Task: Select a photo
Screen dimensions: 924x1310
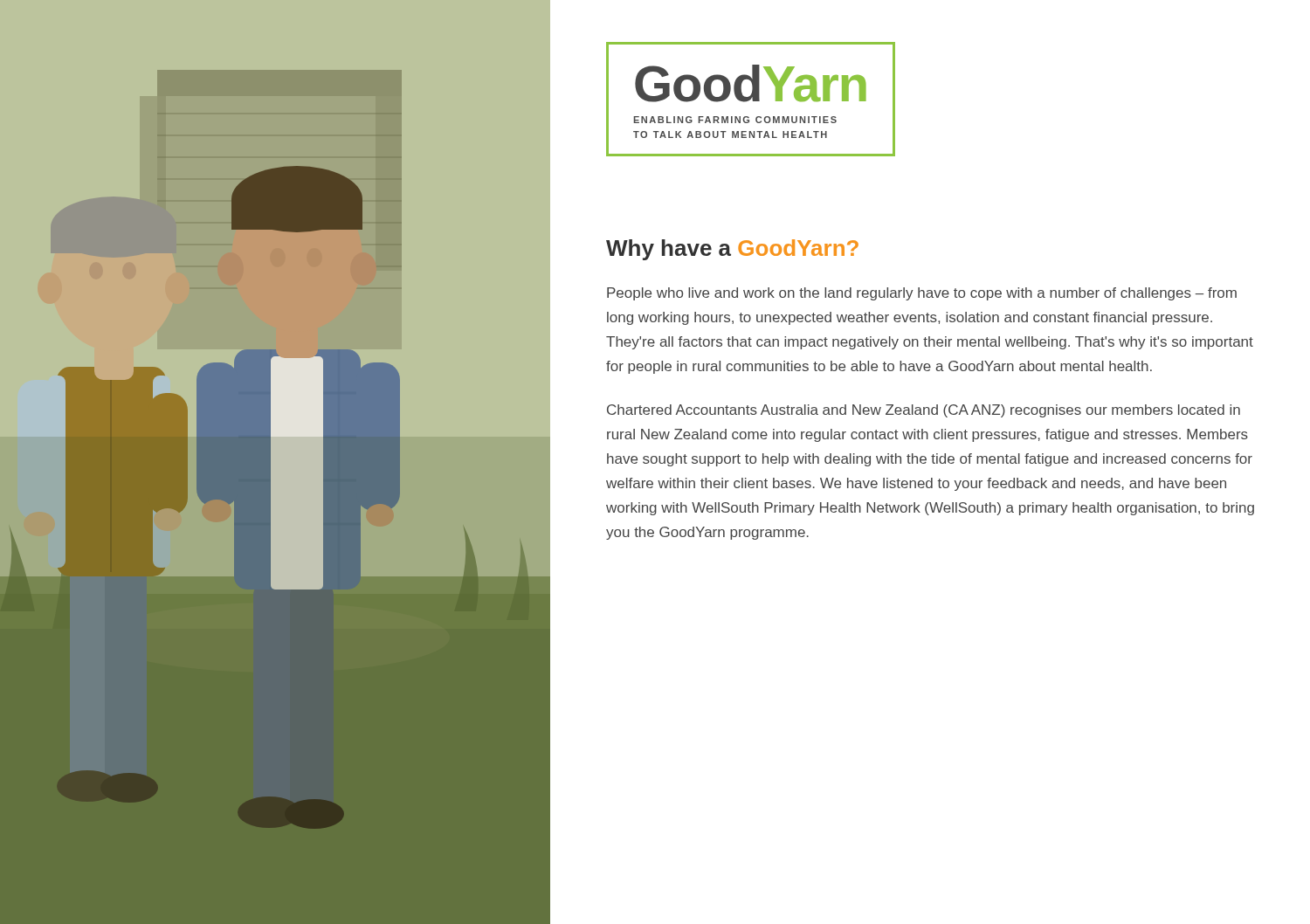Action: 275,462
